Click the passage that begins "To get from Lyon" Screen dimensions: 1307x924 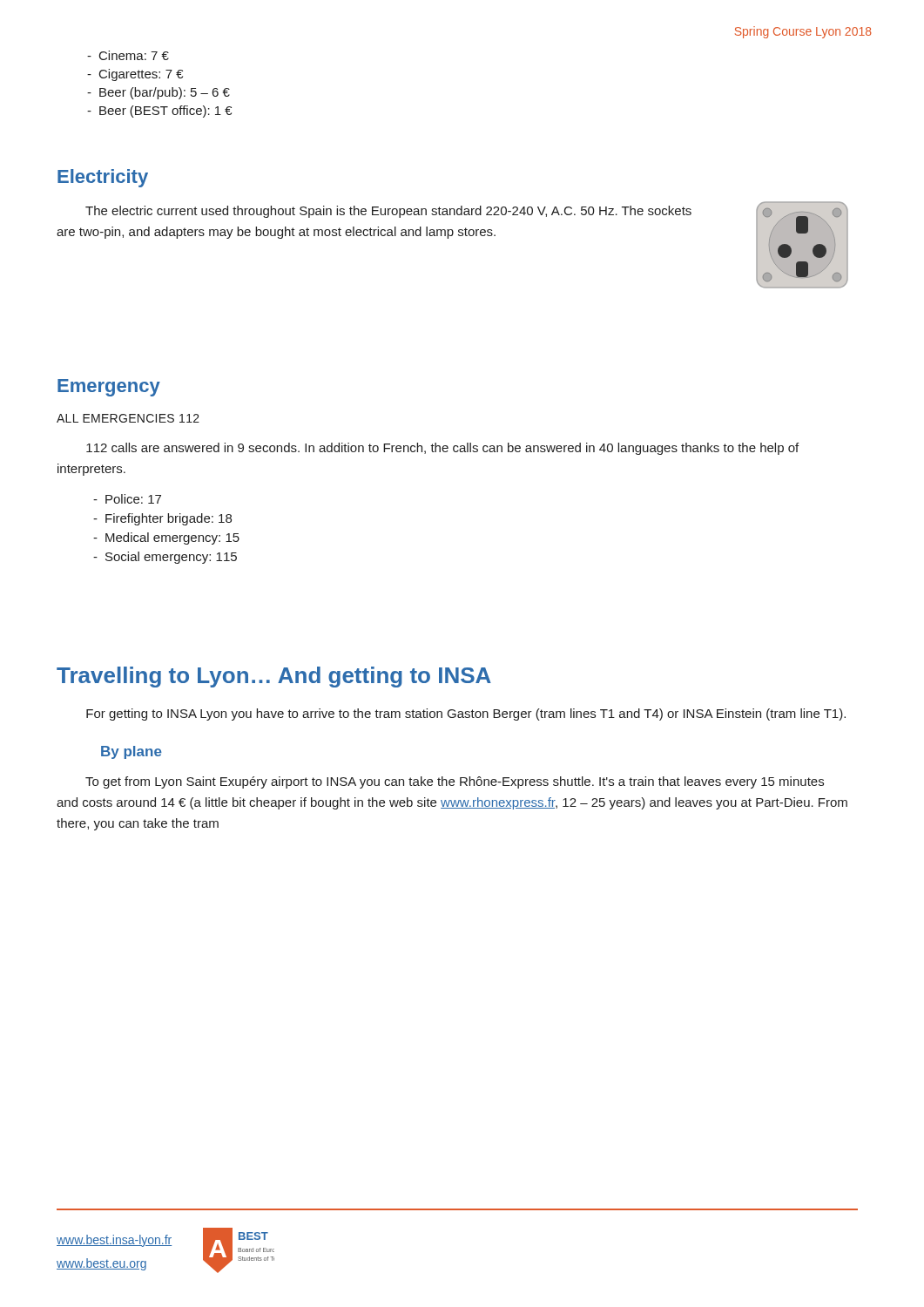pos(452,802)
